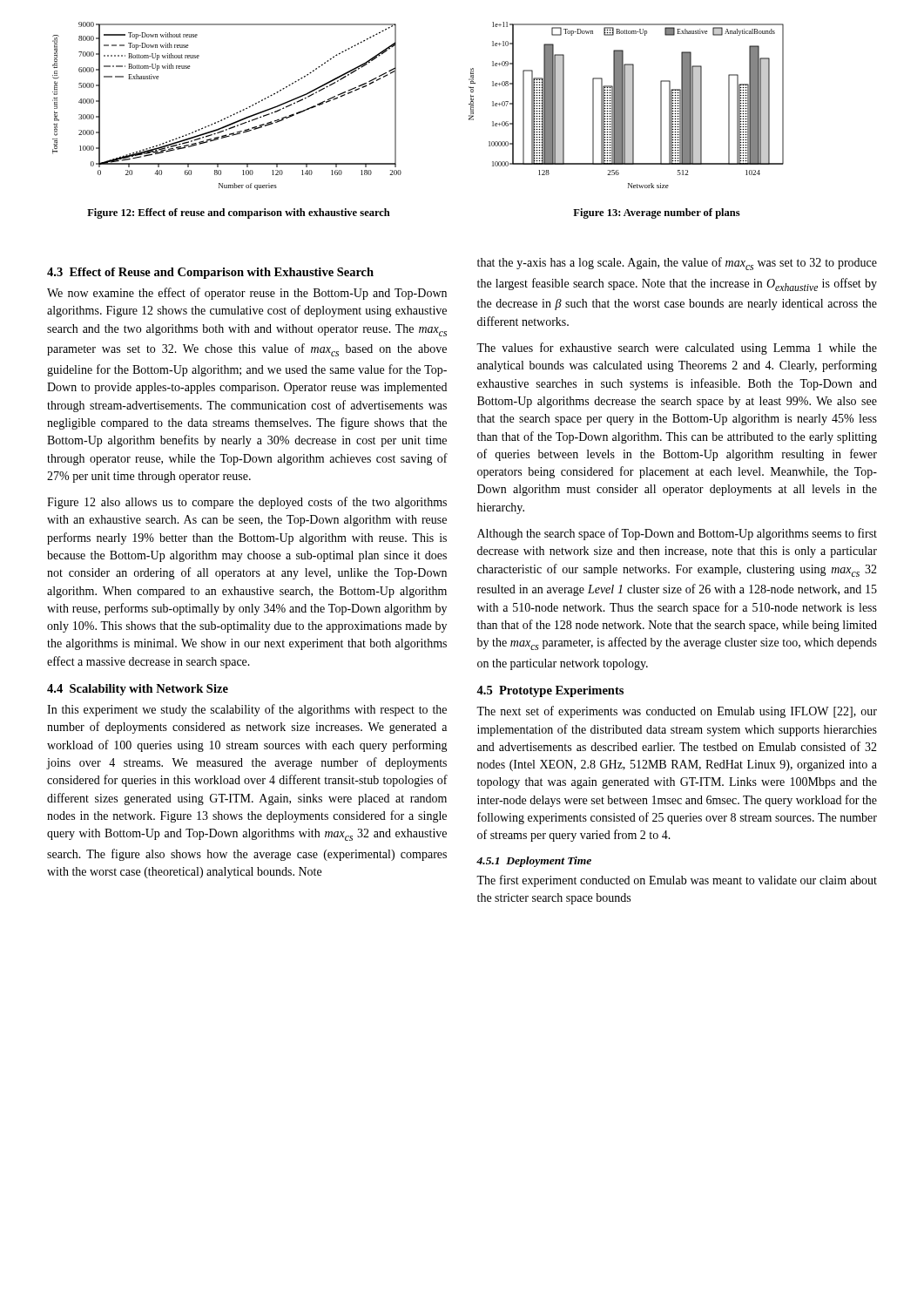
Task: Select the text block that reads "The next set of experiments was"
Action: (x=677, y=774)
